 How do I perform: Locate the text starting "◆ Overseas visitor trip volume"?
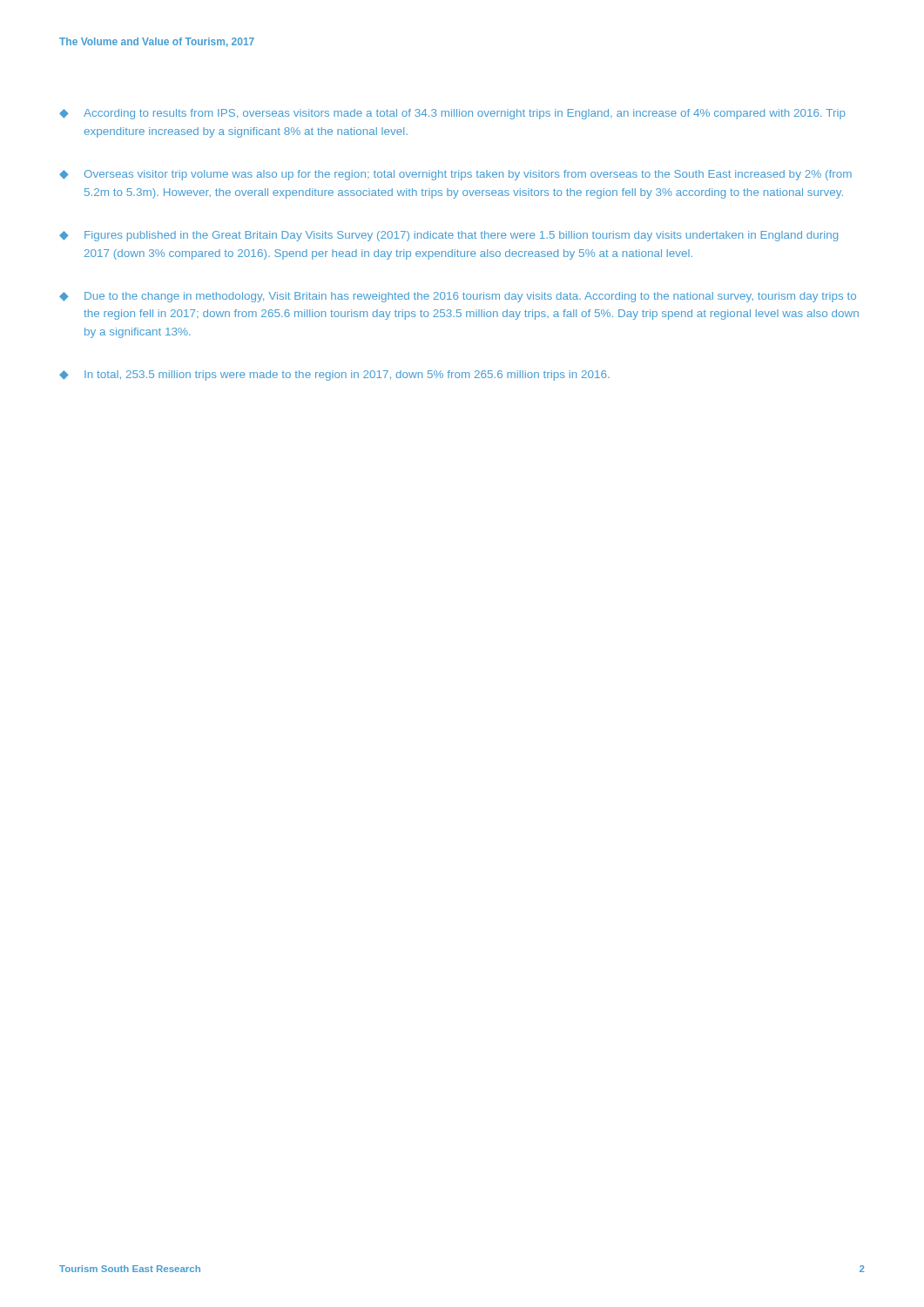point(462,184)
